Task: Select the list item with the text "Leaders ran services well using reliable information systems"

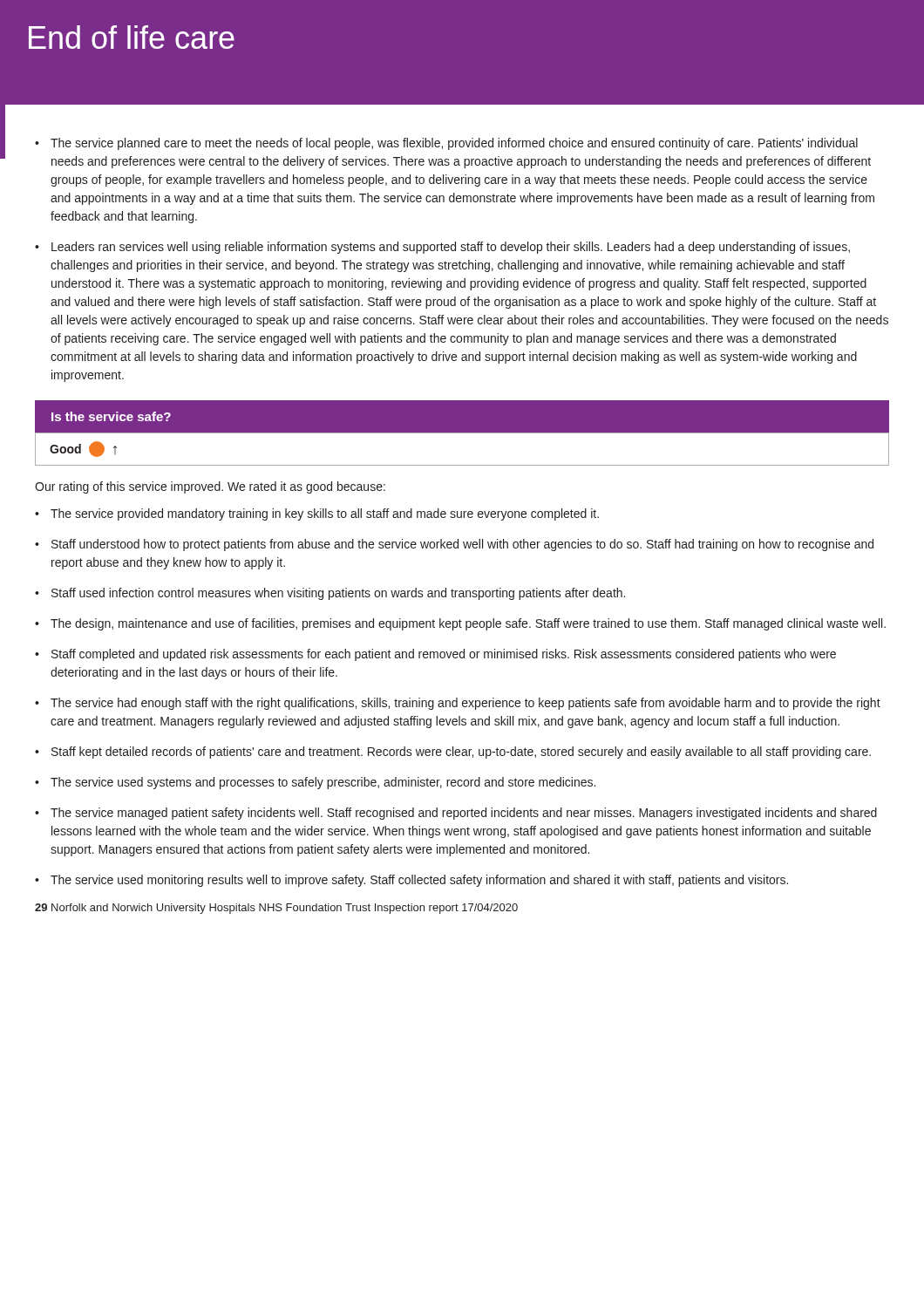Action: tap(470, 311)
